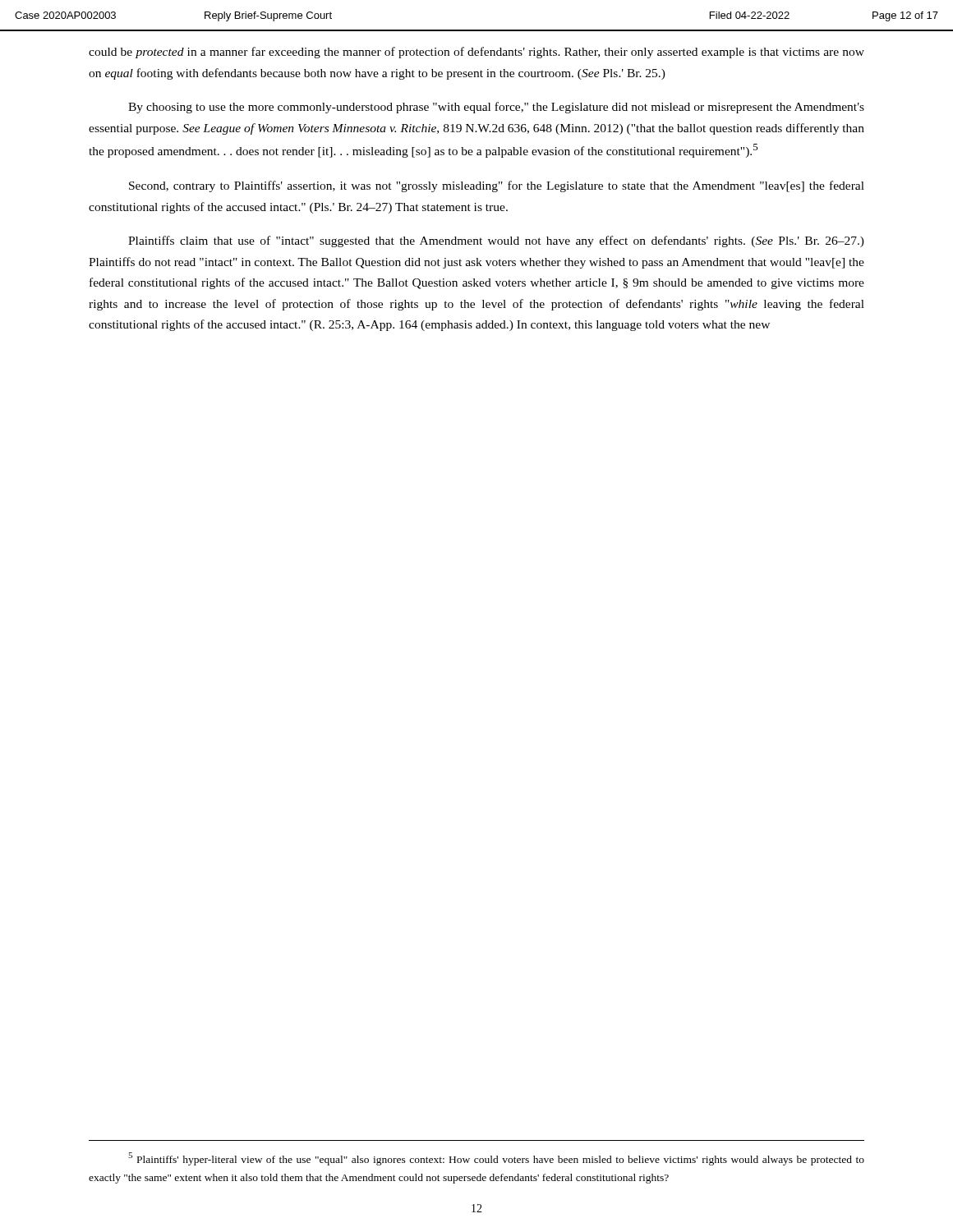Click on the text block containing "Plaintiffs claim that use of "intact" suggested"

pyautogui.click(x=476, y=282)
